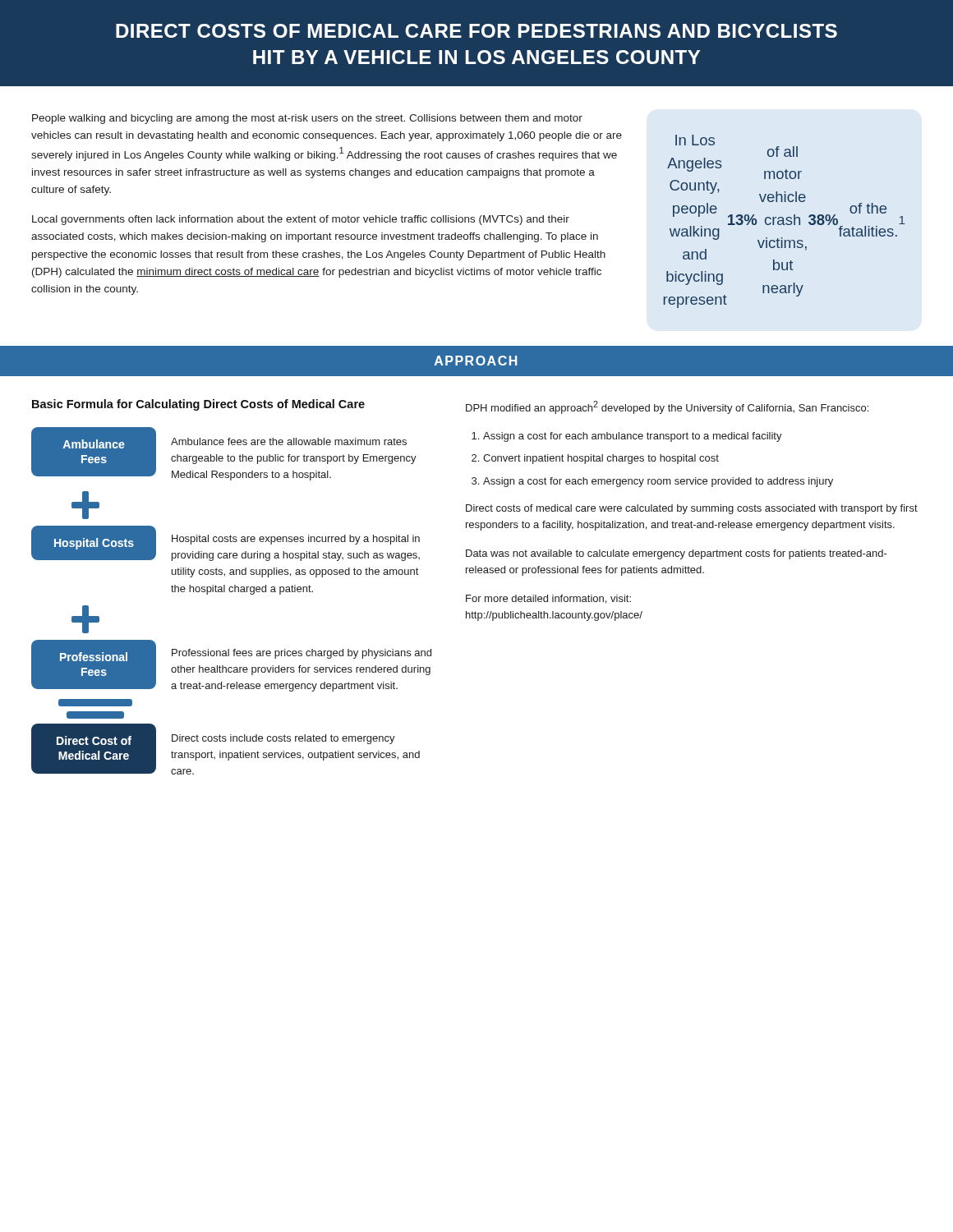Locate the region starting "Assign a cost for each ambulance transport to"
953x1232 pixels.
click(x=632, y=435)
